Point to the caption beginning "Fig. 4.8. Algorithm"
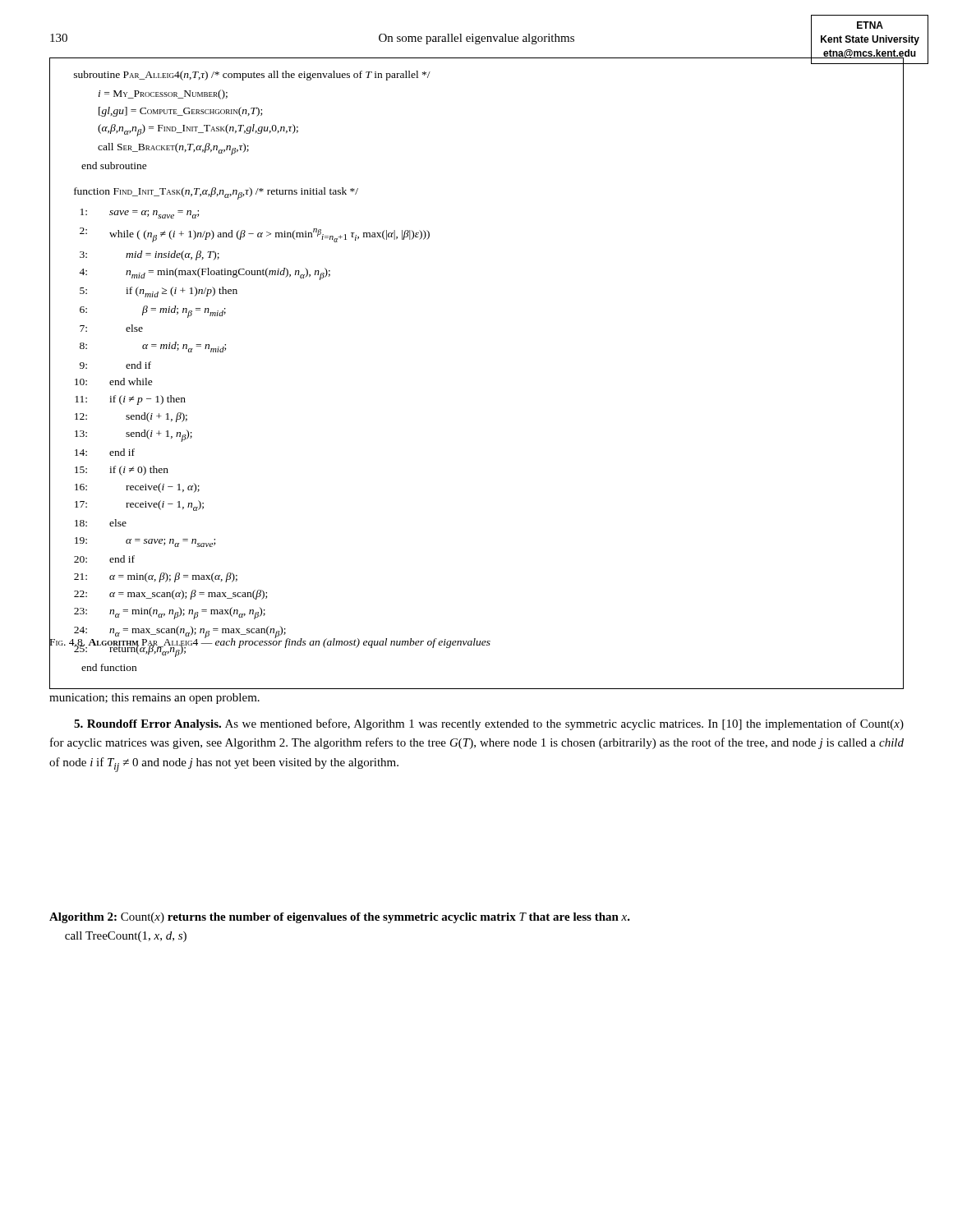Viewport: 953px width, 1232px height. (x=270, y=642)
